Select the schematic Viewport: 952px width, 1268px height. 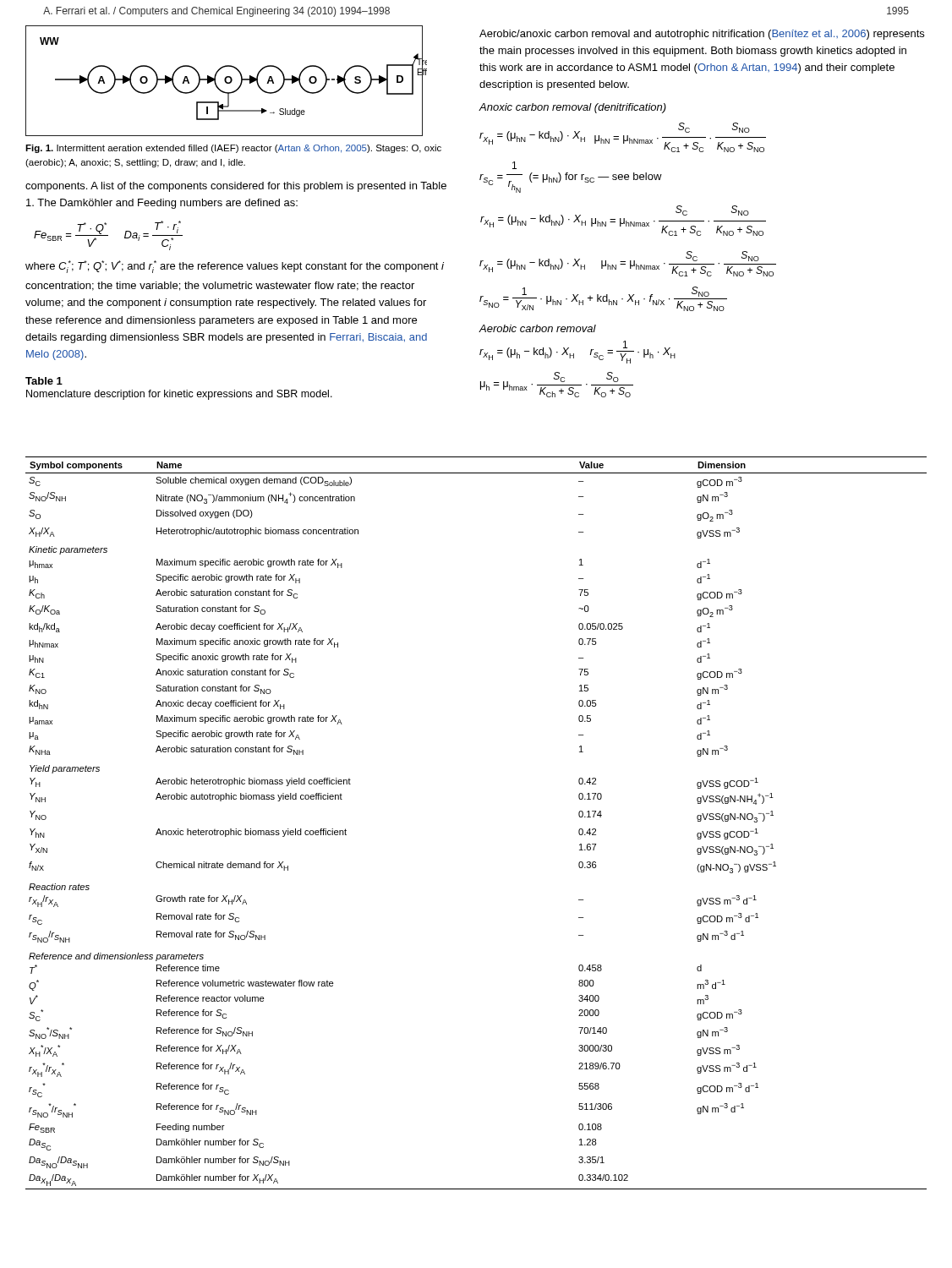(x=224, y=81)
